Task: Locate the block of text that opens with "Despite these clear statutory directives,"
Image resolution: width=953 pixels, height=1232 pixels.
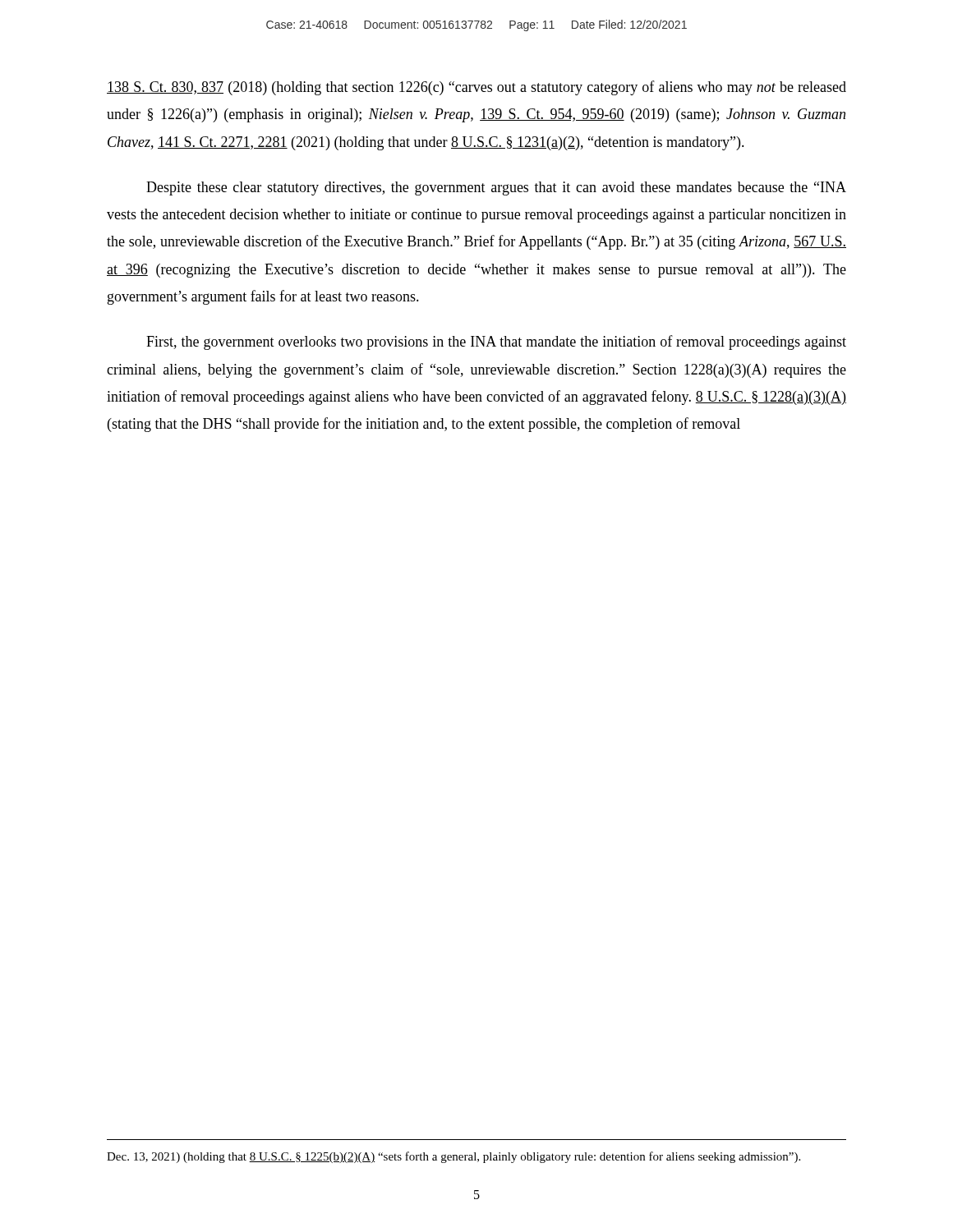Action: tap(476, 242)
